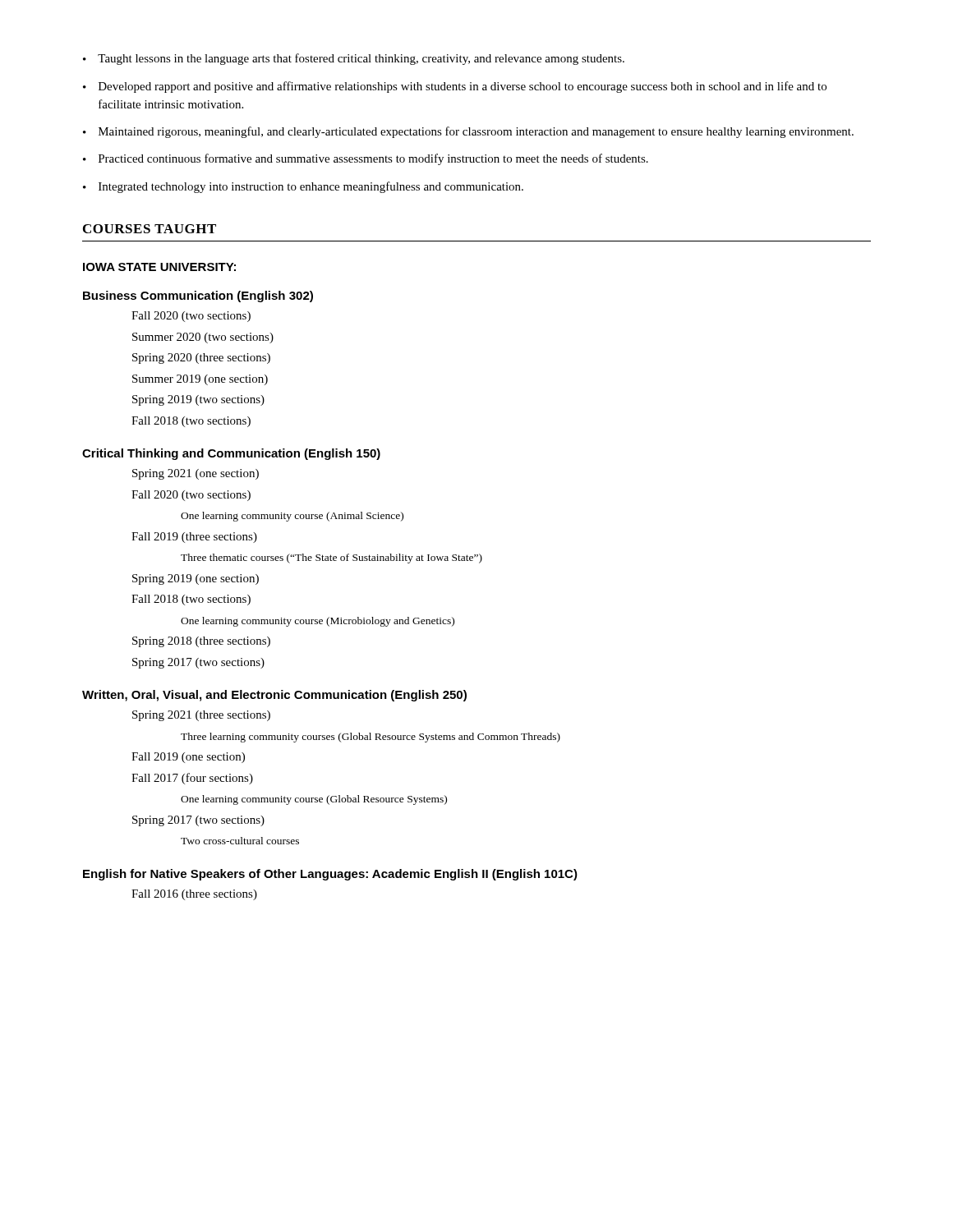Locate the text with the text "Business Communication (English 302)"
The image size is (953, 1232).
pos(198,295)
